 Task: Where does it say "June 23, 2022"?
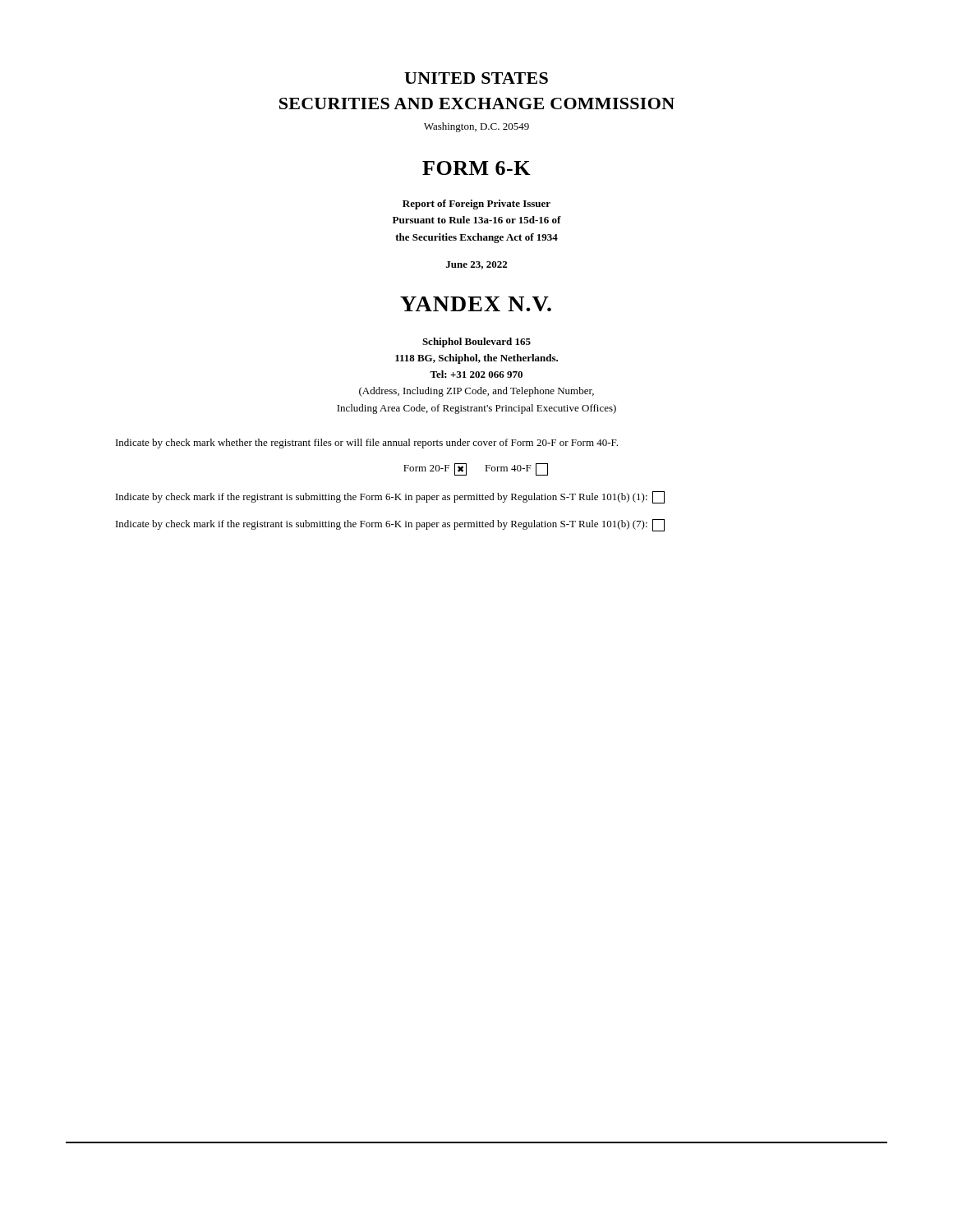pos(476,264)
